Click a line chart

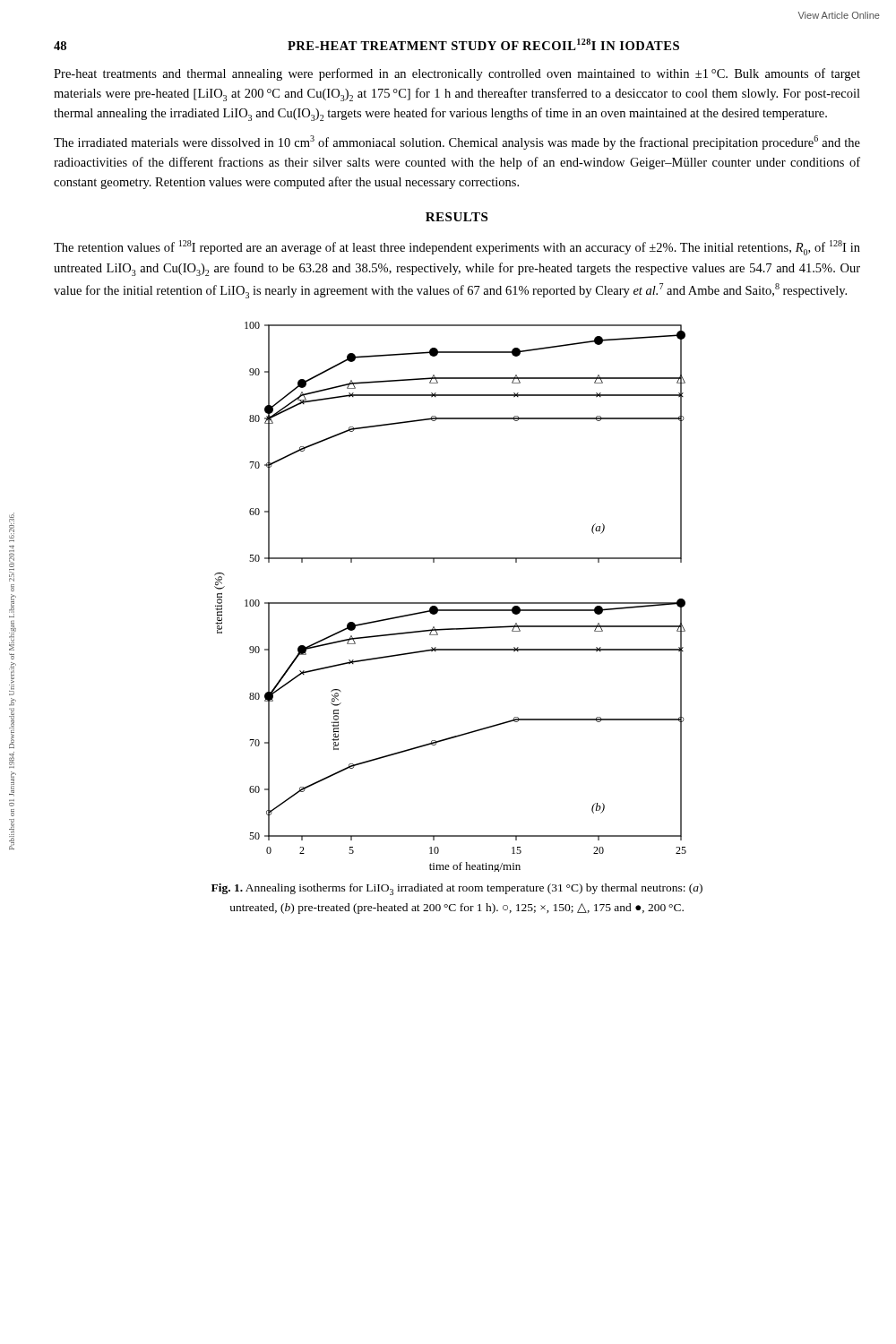[x=457, y=594]
